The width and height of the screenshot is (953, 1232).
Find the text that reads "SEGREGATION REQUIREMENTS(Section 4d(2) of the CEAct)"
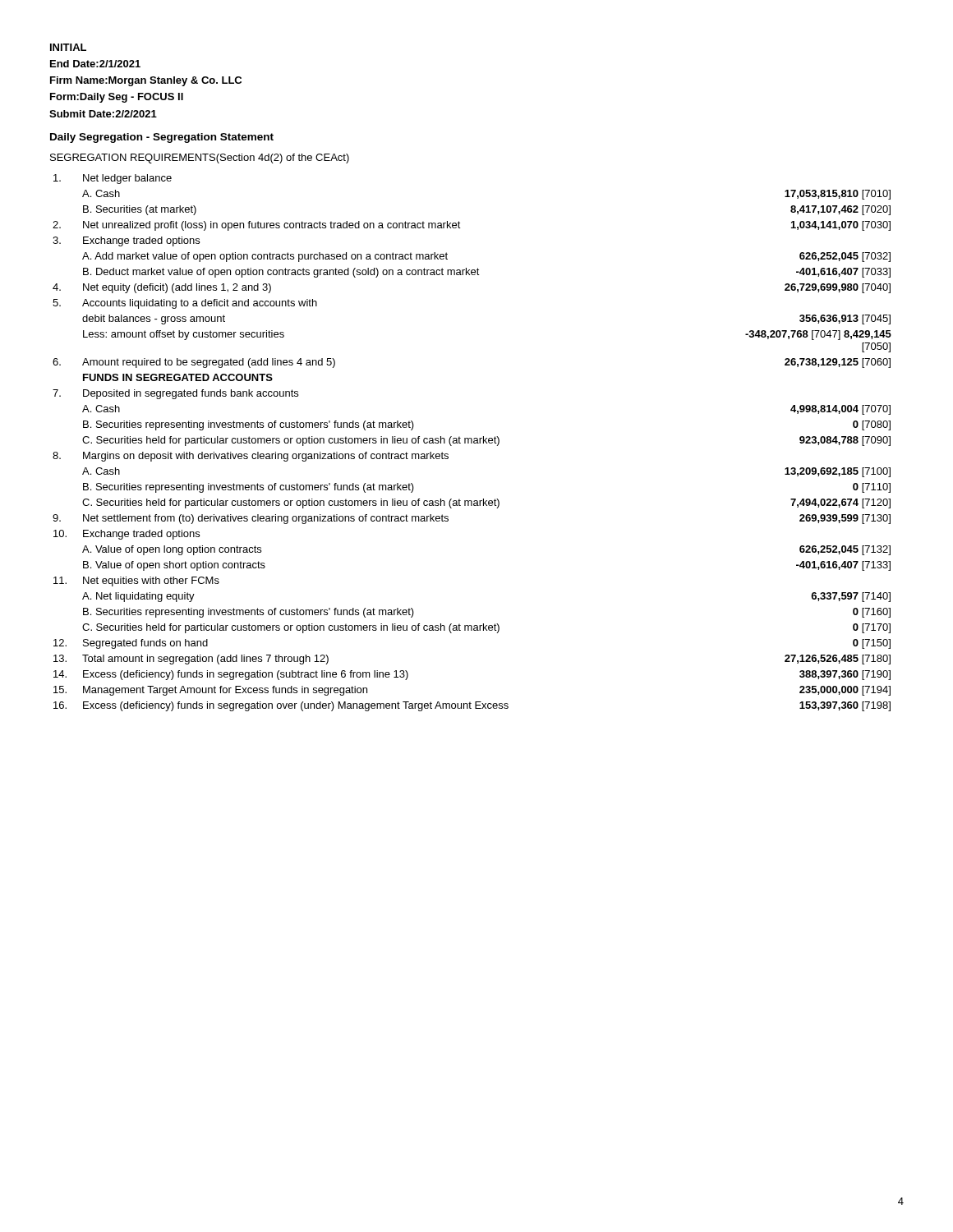tap(199, 157)
